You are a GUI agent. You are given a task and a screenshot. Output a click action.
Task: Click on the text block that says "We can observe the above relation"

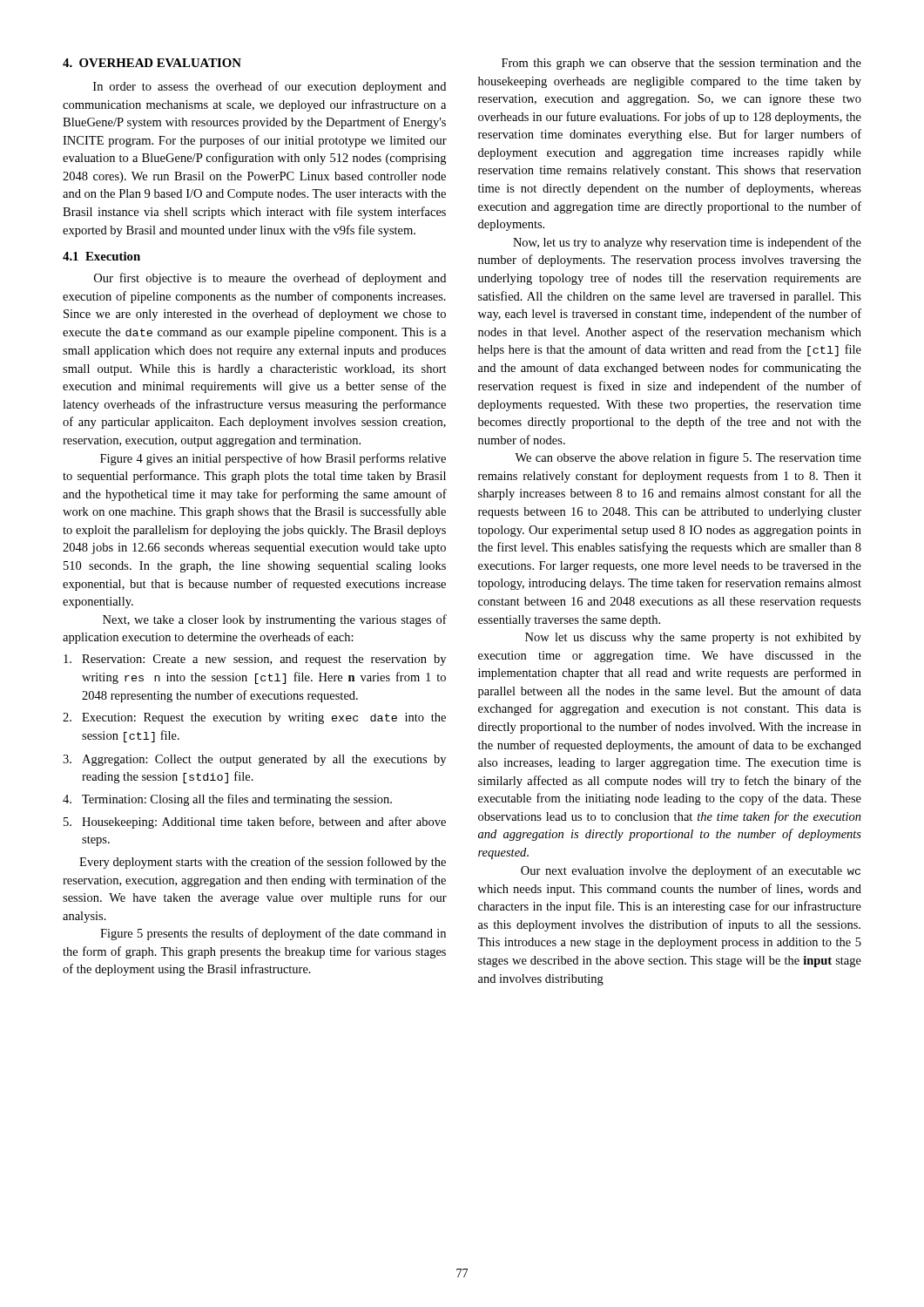[669, 539]
